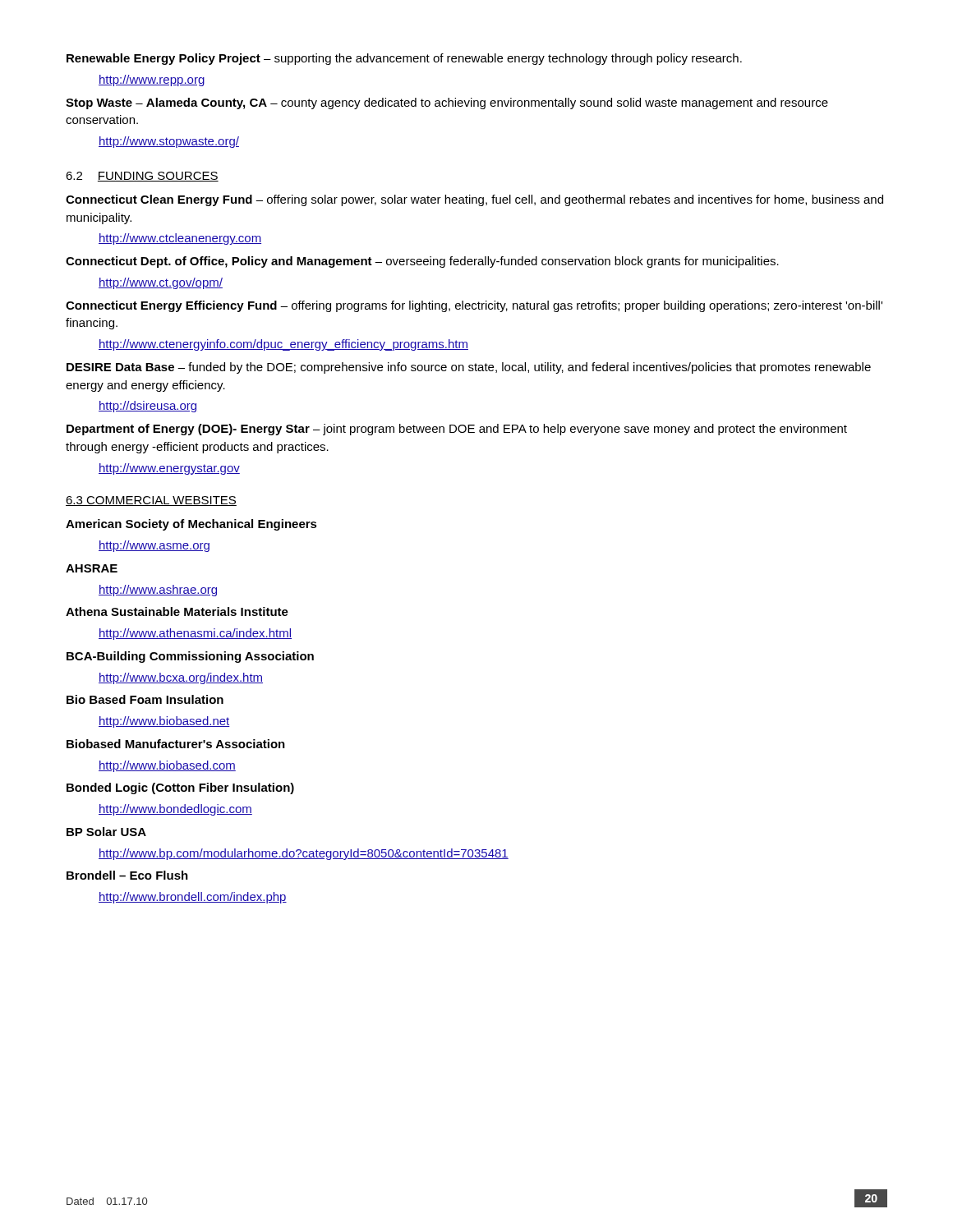Find the text block starting "6.3 COMMERCIAL WEBSITES"

point(151,500)
